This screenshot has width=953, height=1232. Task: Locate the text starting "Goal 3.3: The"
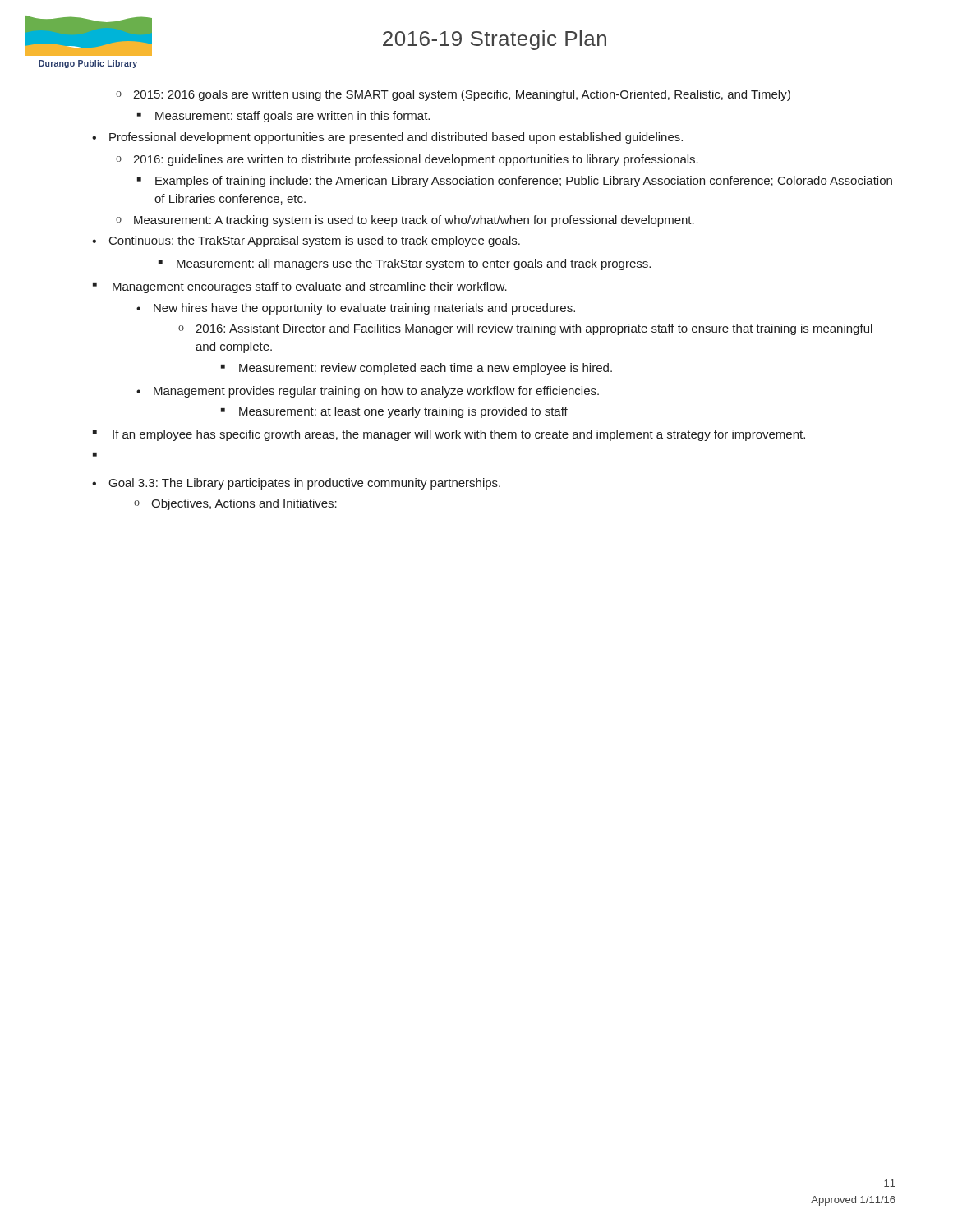pos(493,493)
